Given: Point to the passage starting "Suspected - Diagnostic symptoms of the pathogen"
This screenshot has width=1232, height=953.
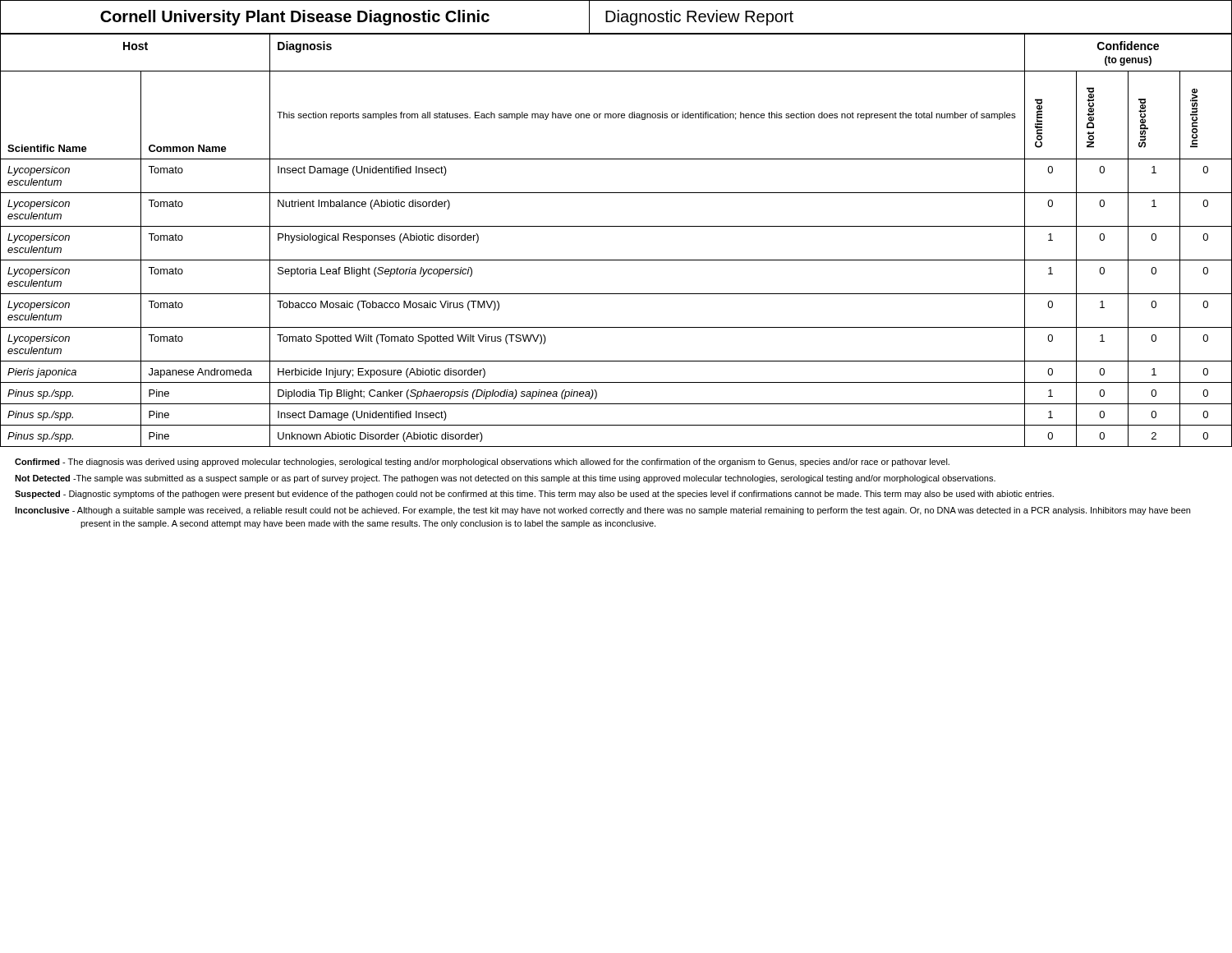Looking at the screenshot, I should 535,494.
